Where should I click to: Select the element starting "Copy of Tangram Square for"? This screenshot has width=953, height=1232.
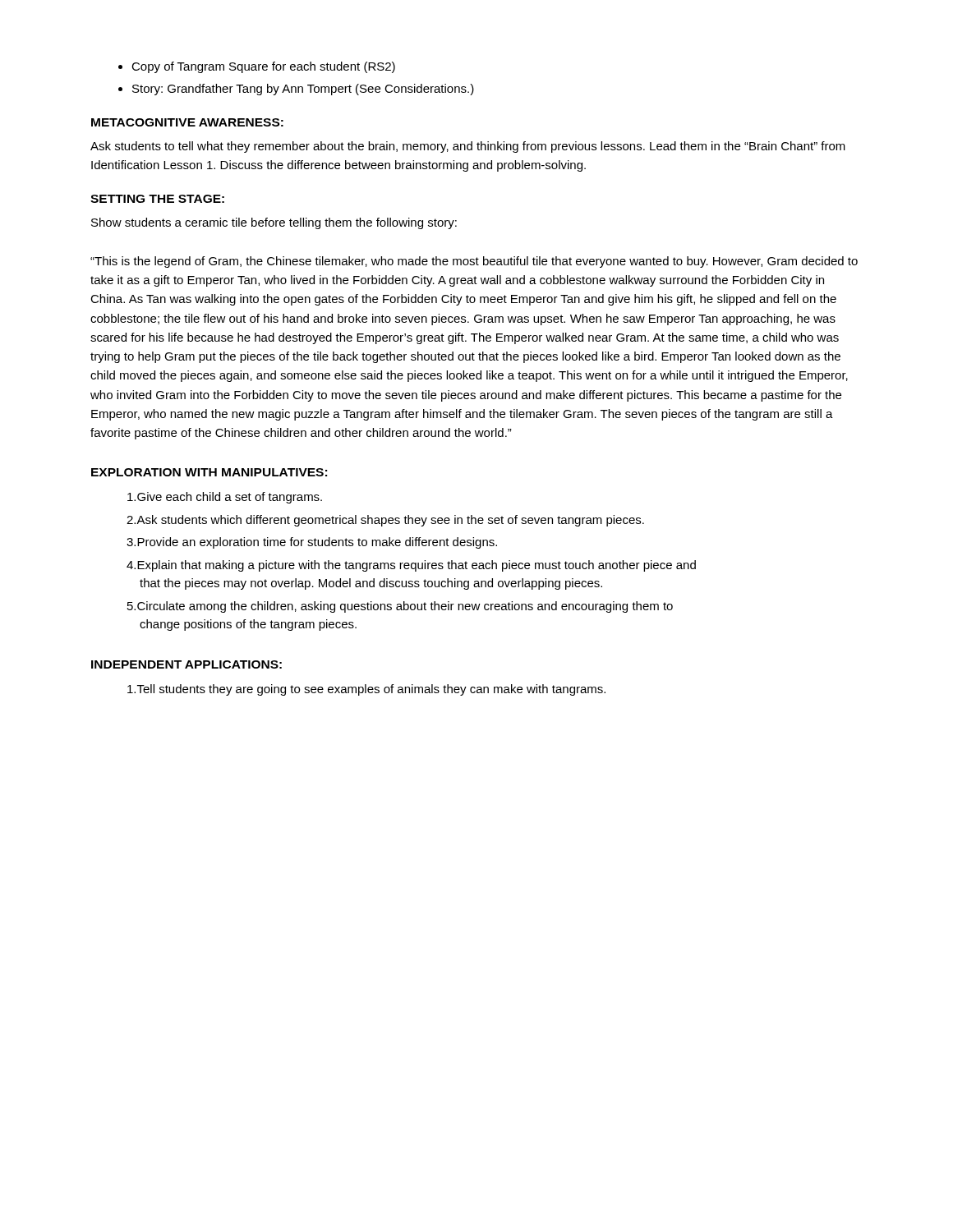[264, 66]
